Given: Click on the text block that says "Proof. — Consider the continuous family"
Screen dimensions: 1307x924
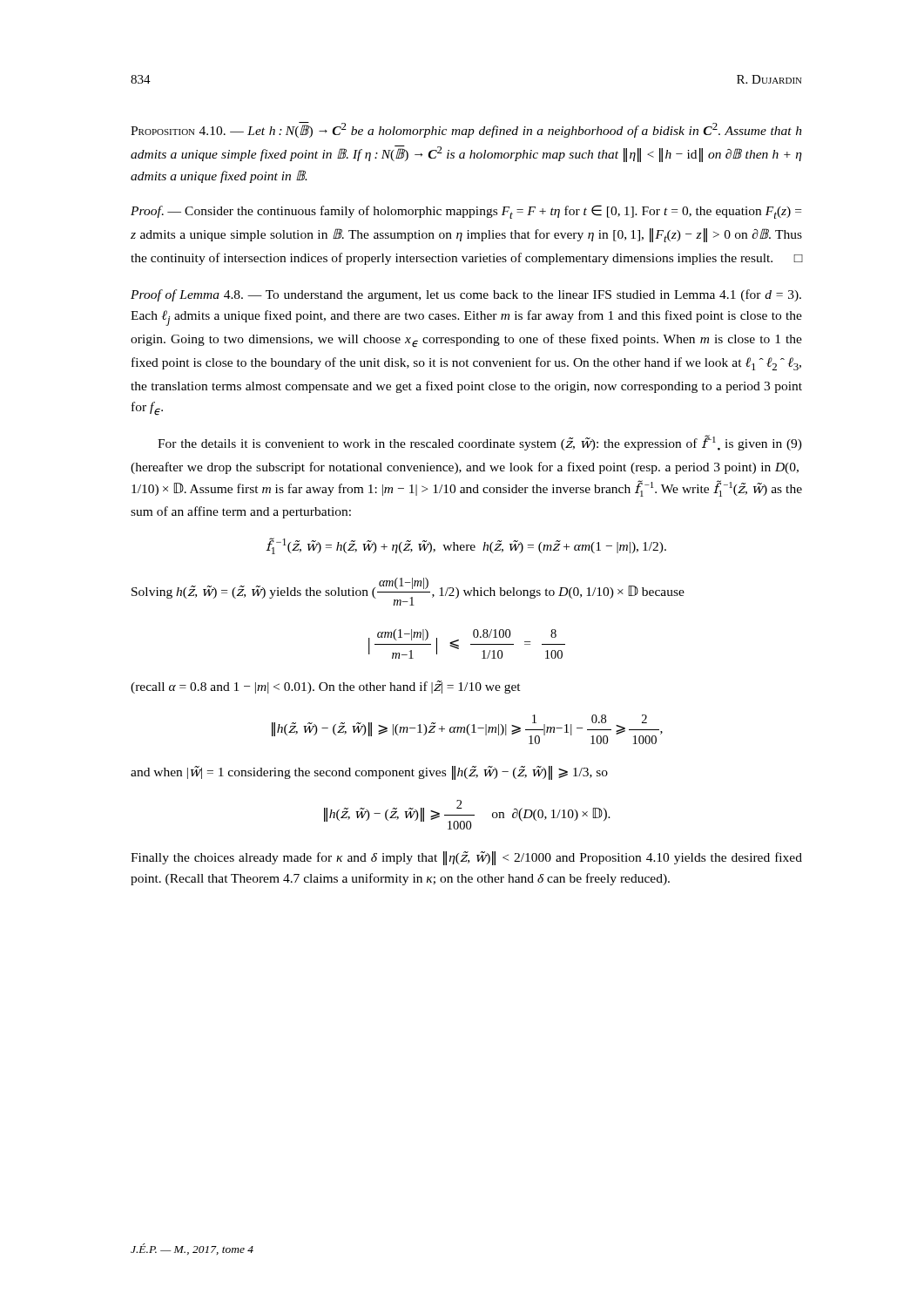Looking at the screenshot, I should 466,234.
